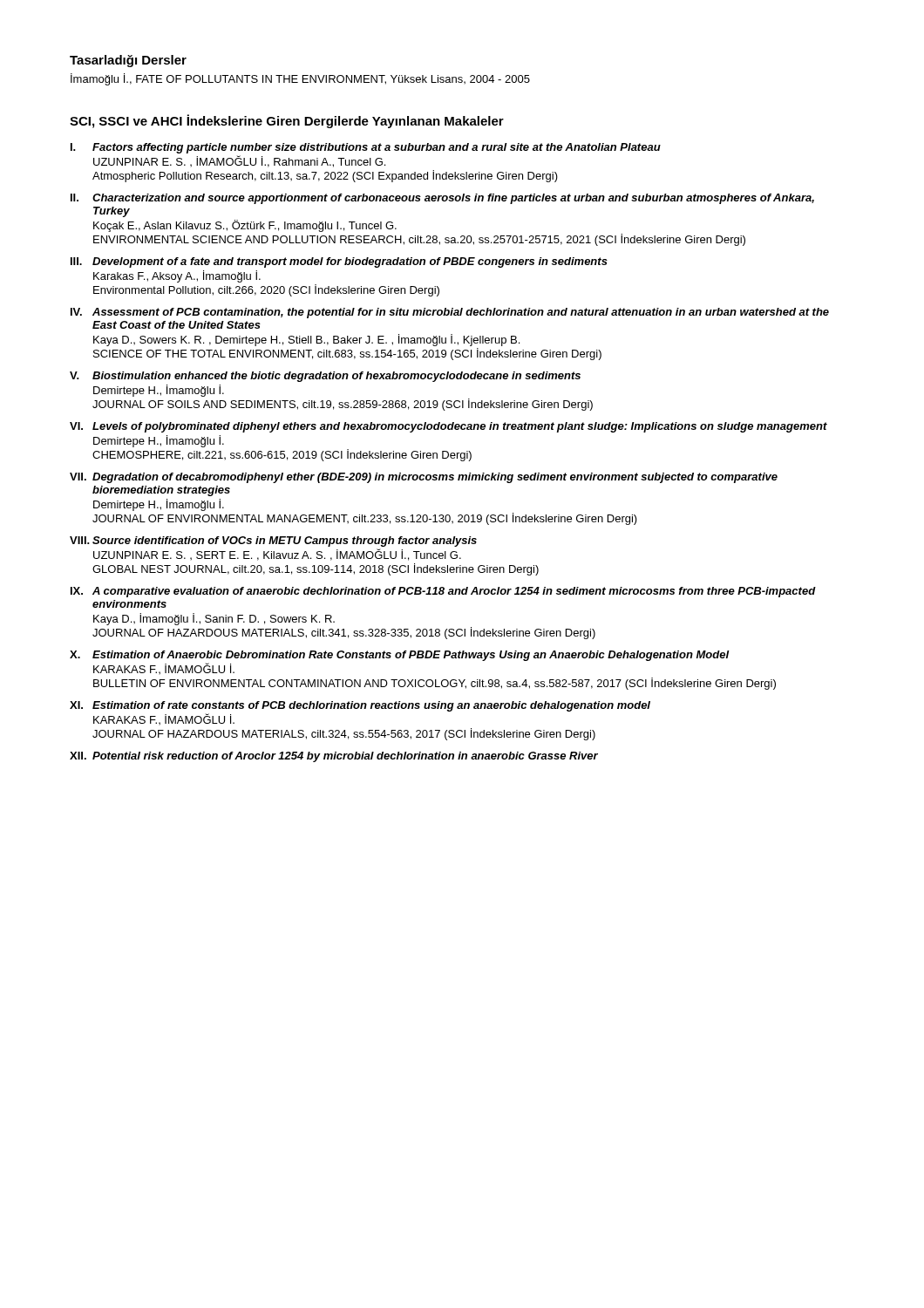Locate the block starting "VII. Degradation of decabromodiphenyl ether (BDE-209) in microcosms"

click(x=424, y=478)
